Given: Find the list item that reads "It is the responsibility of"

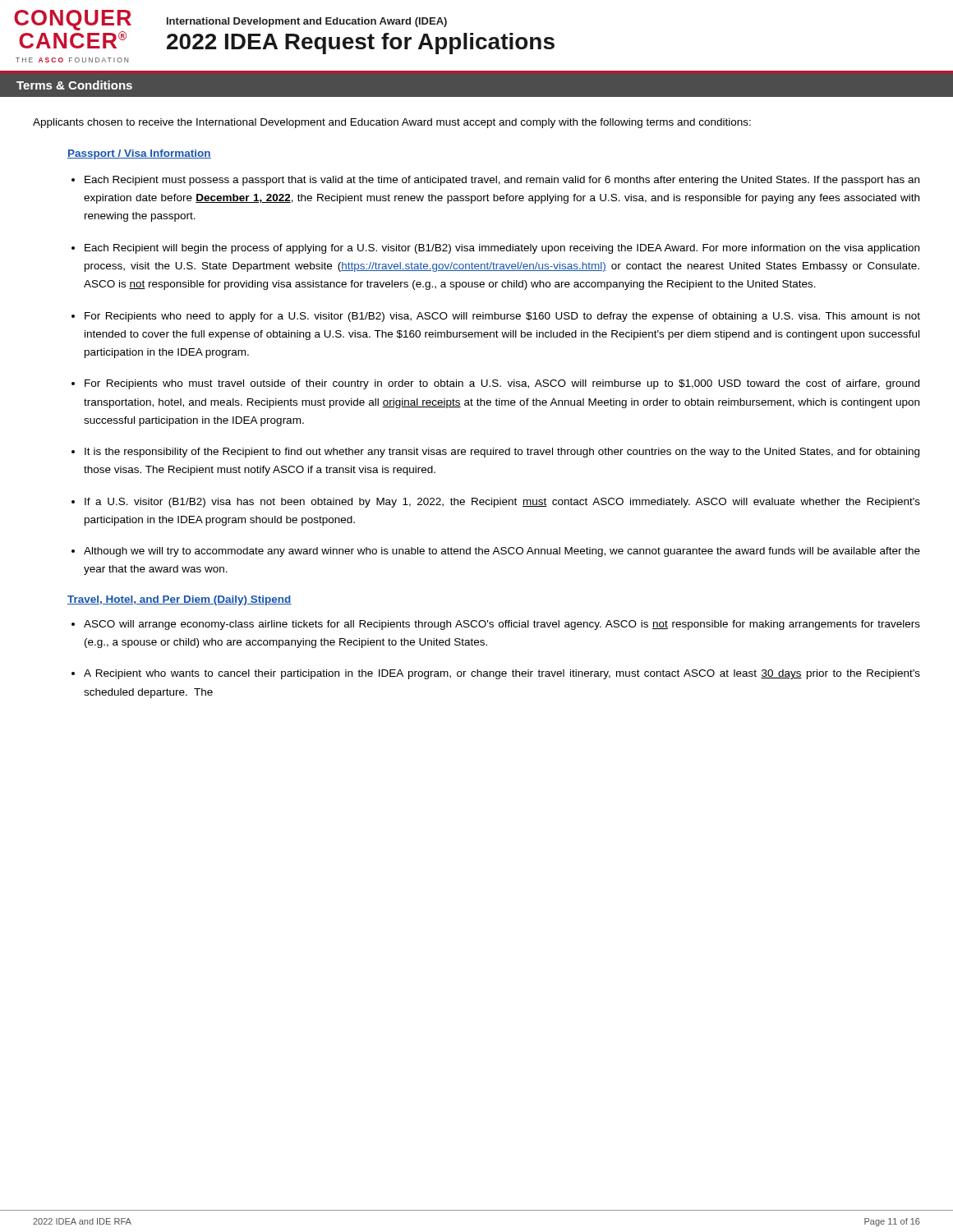Looking at the screenshot, I should [x=502, y=461].
